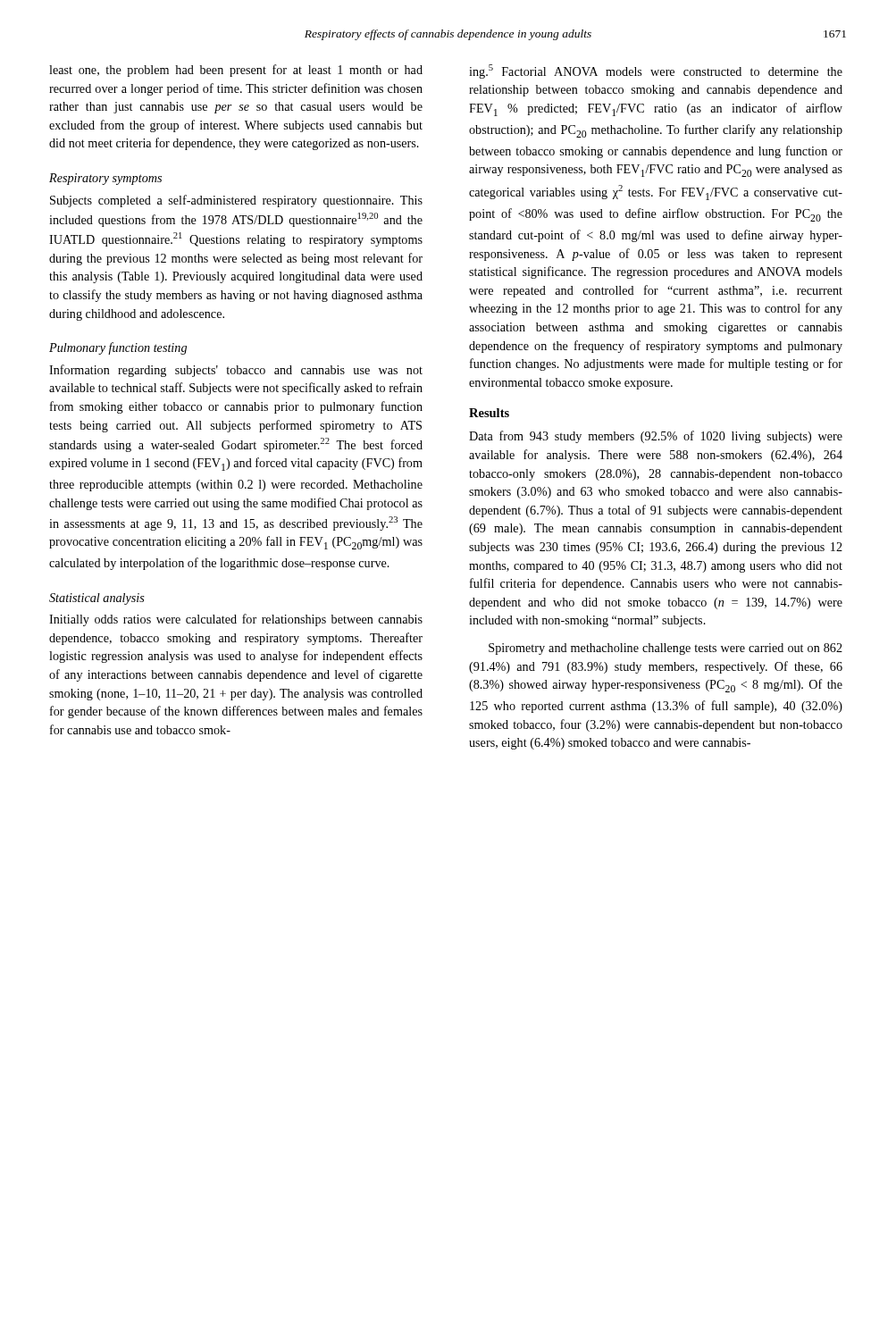Locate the text block that says "ing.5 Factorial ANOVA models"
Screen dimensions: 1340x896
coord(656,226)
